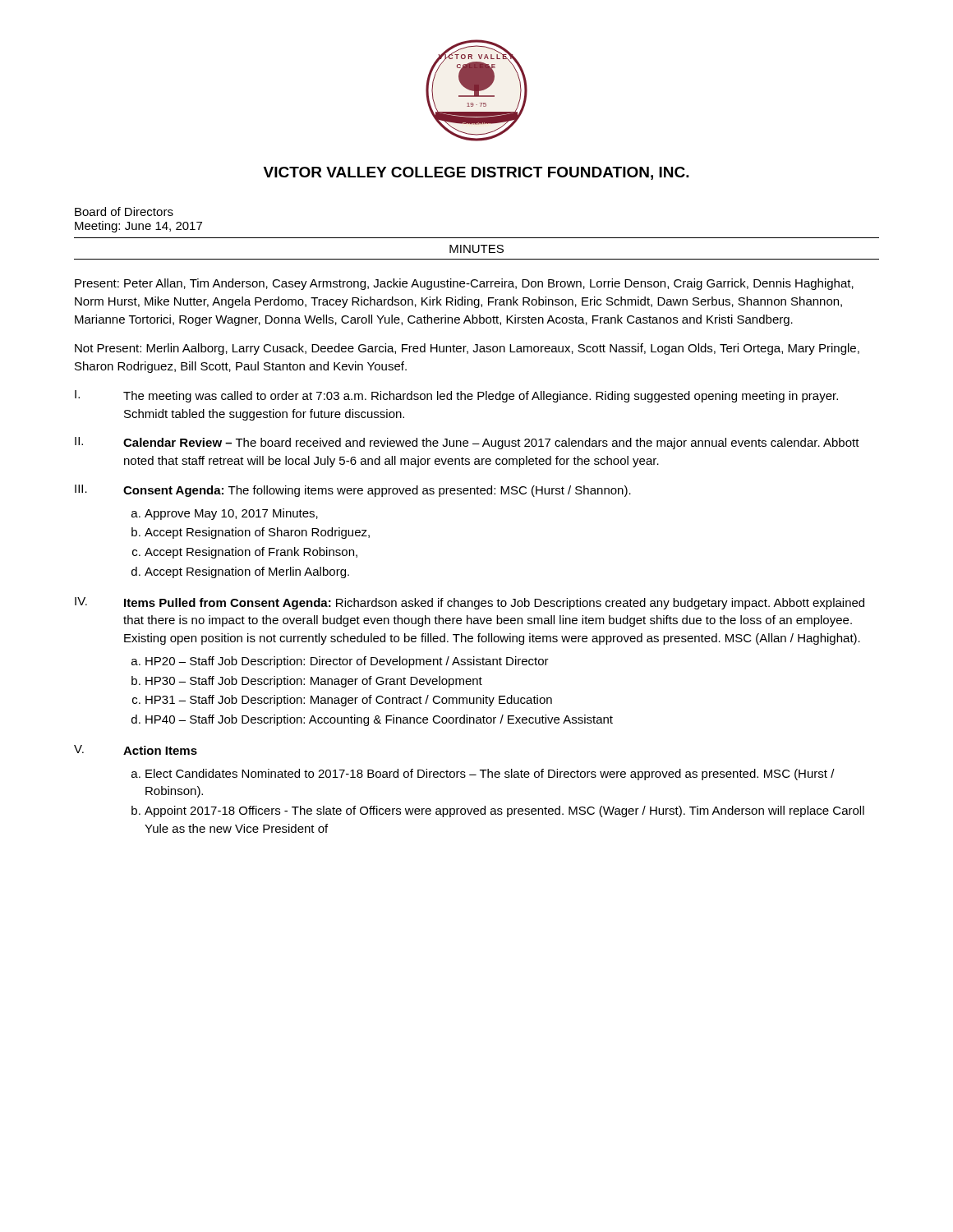Point to the region starting "Not Present: Merlin Aalborg, Larry Cusack, Deedee Garcia,"

(x=467, y=357)
